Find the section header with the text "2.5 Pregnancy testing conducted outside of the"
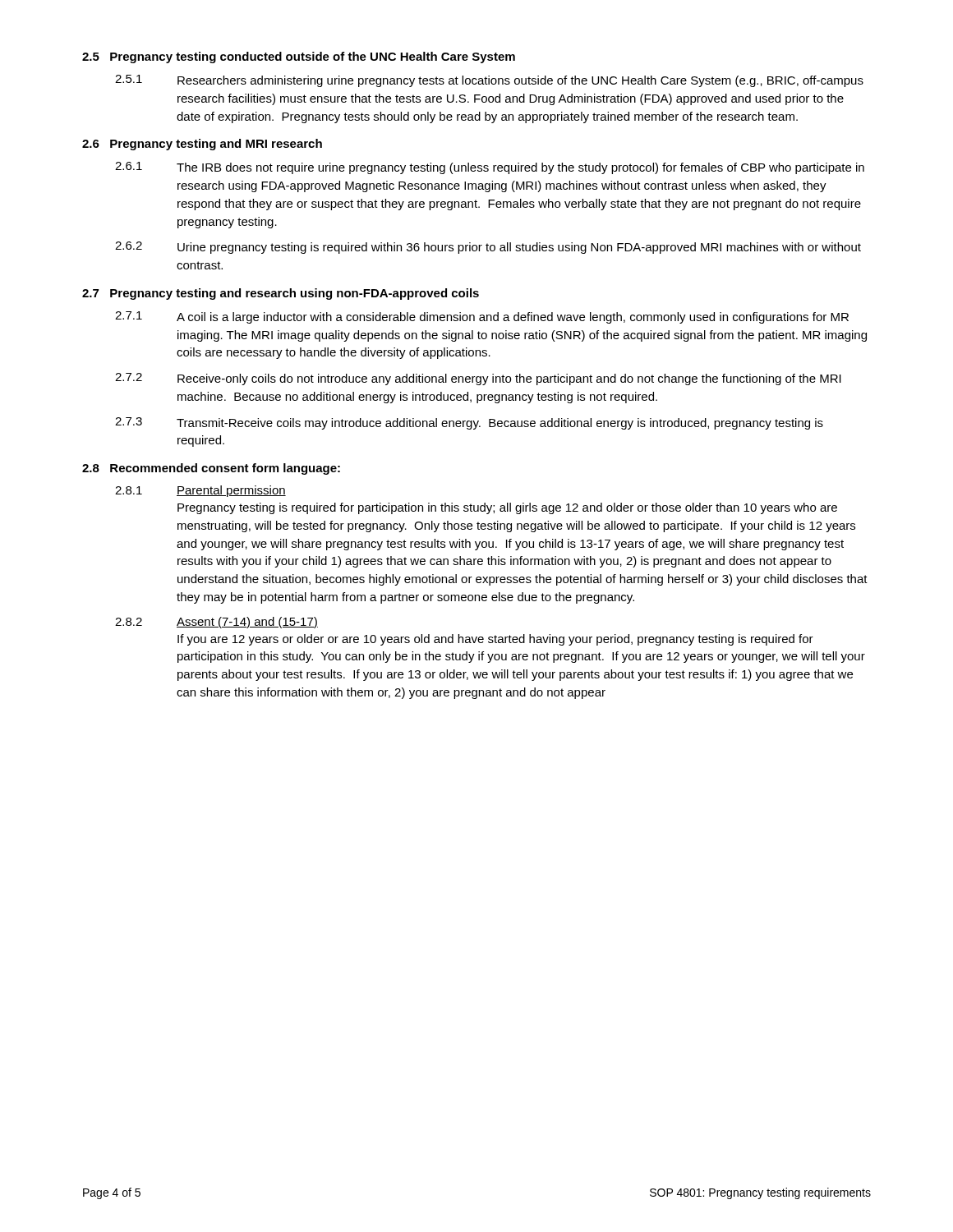953x1232 pixels. coord(299,56)
